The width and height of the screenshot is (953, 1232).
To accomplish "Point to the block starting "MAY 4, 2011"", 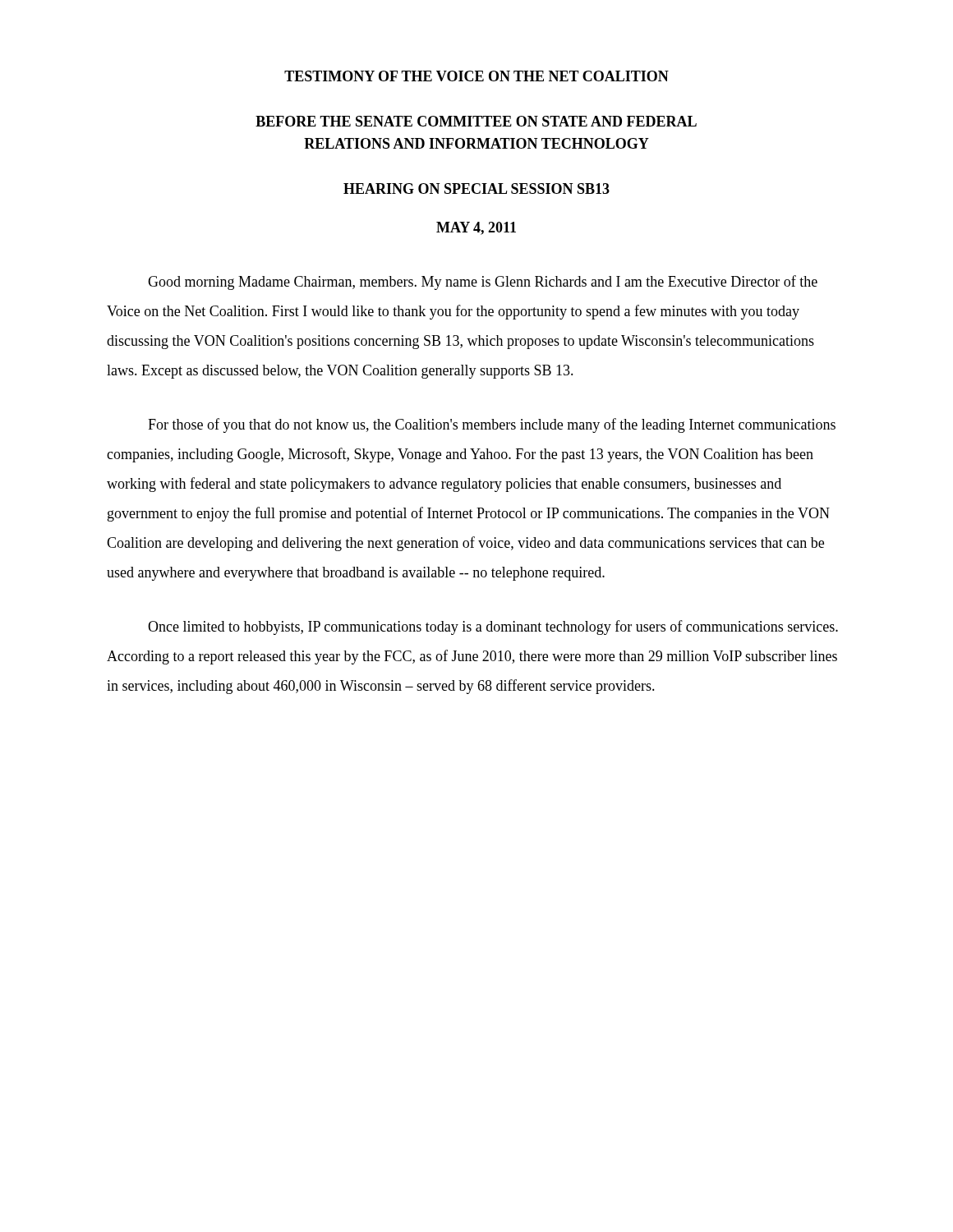I will click(476, 228).
